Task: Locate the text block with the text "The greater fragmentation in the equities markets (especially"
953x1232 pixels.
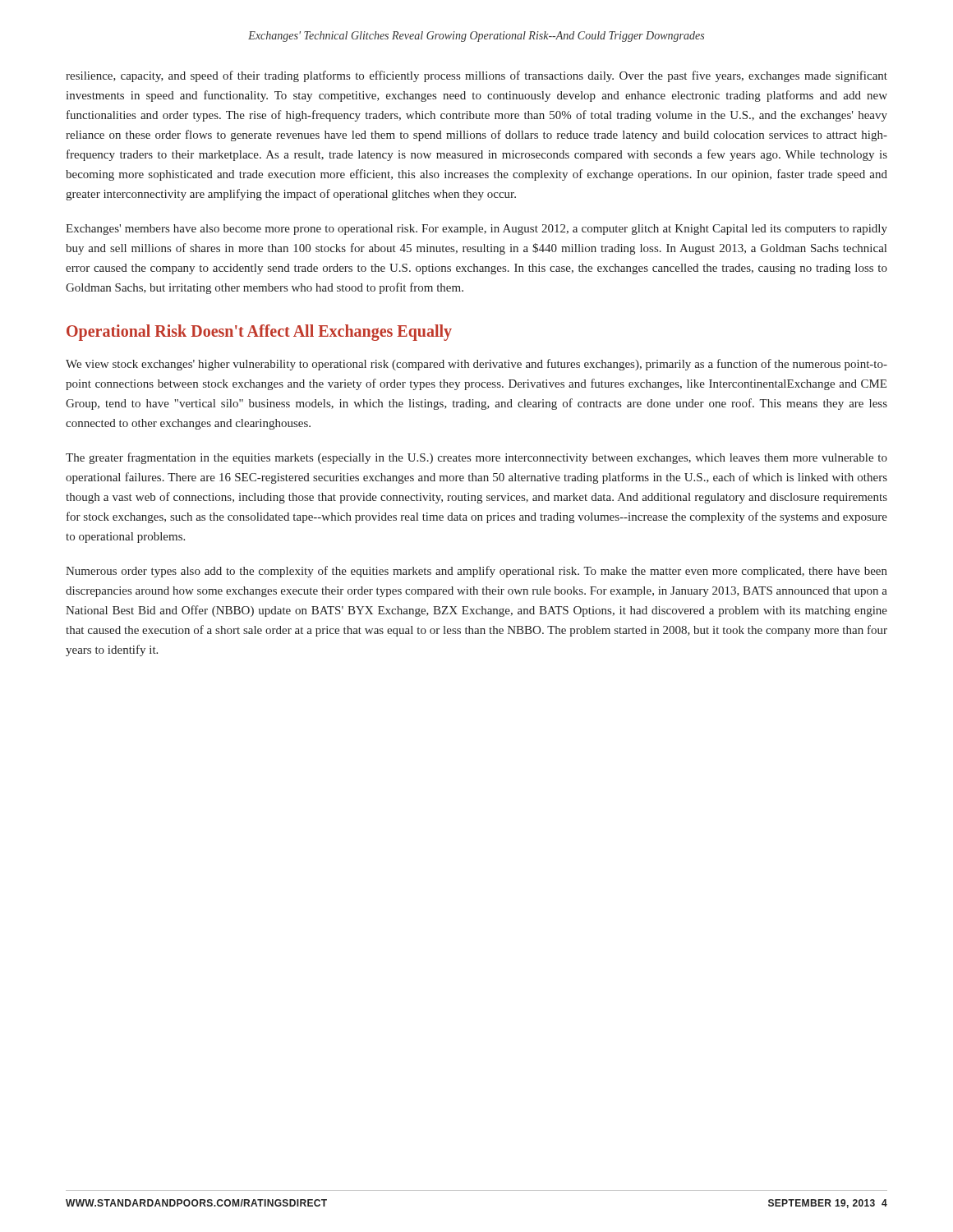Action: [x=476, y=497]
